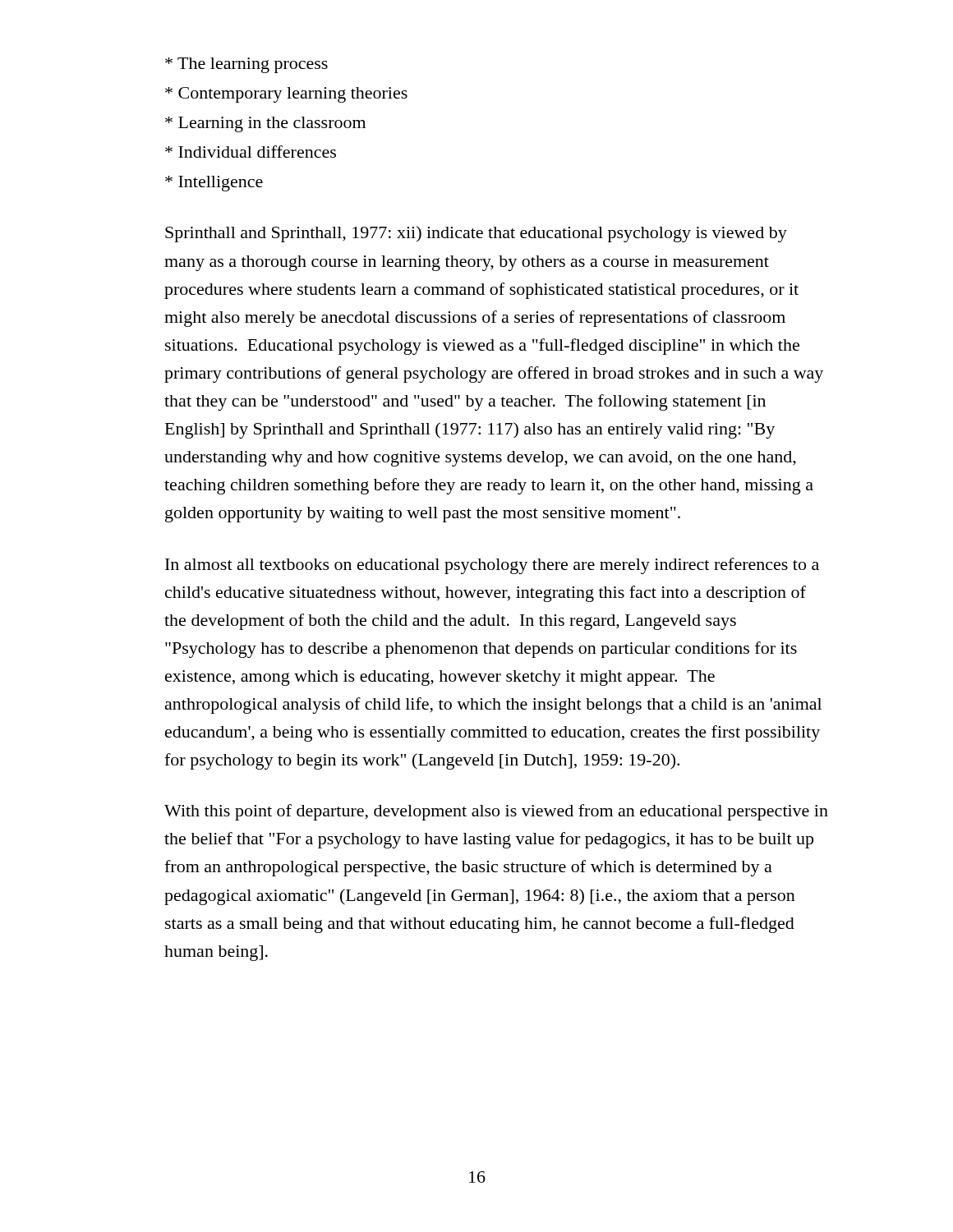Select the block starting "Contemporary learning theories"
This screenshot has width=953, height=1232.
[286, 92]
